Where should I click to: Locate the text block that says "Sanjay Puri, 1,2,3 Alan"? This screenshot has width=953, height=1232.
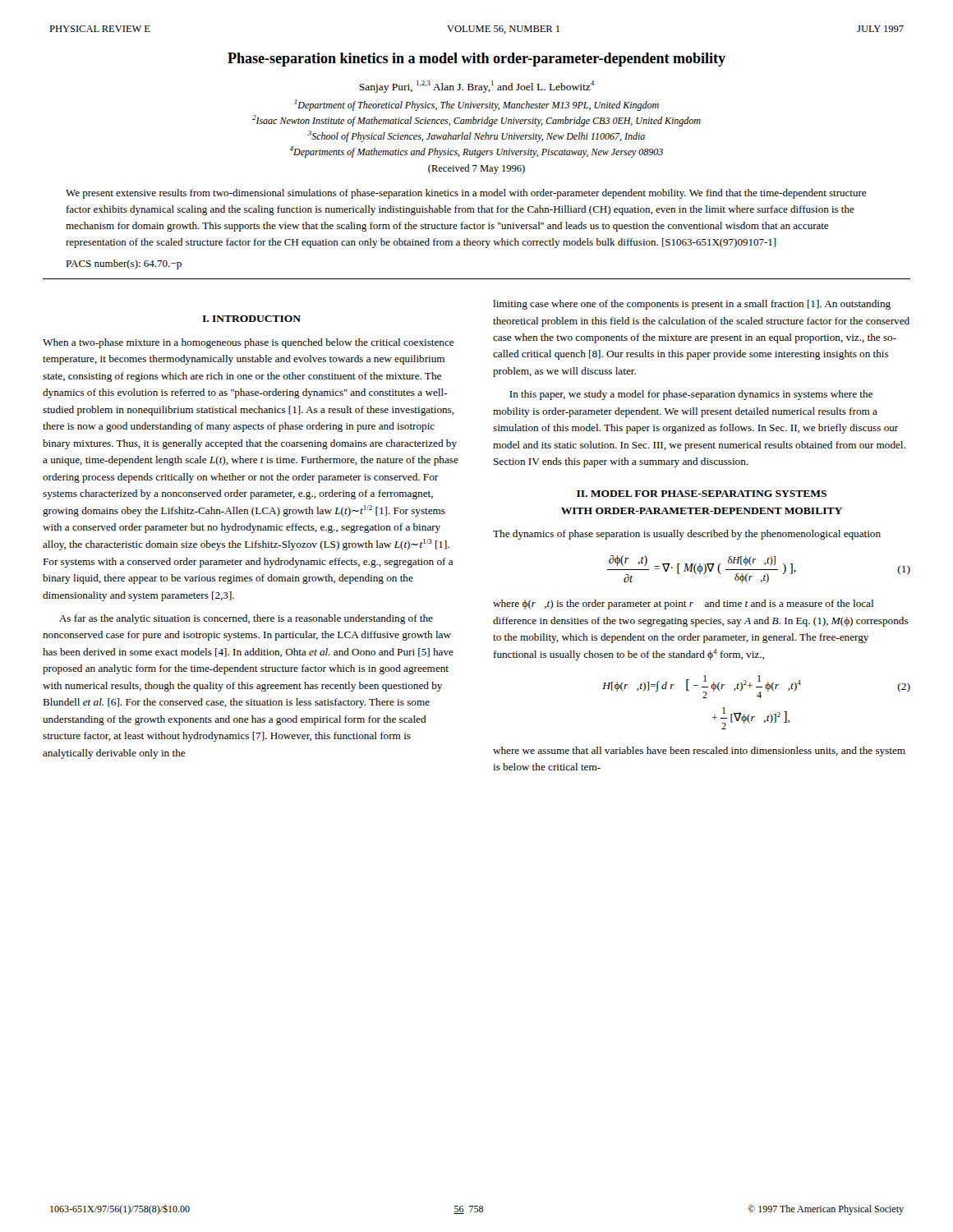point(476,86)
